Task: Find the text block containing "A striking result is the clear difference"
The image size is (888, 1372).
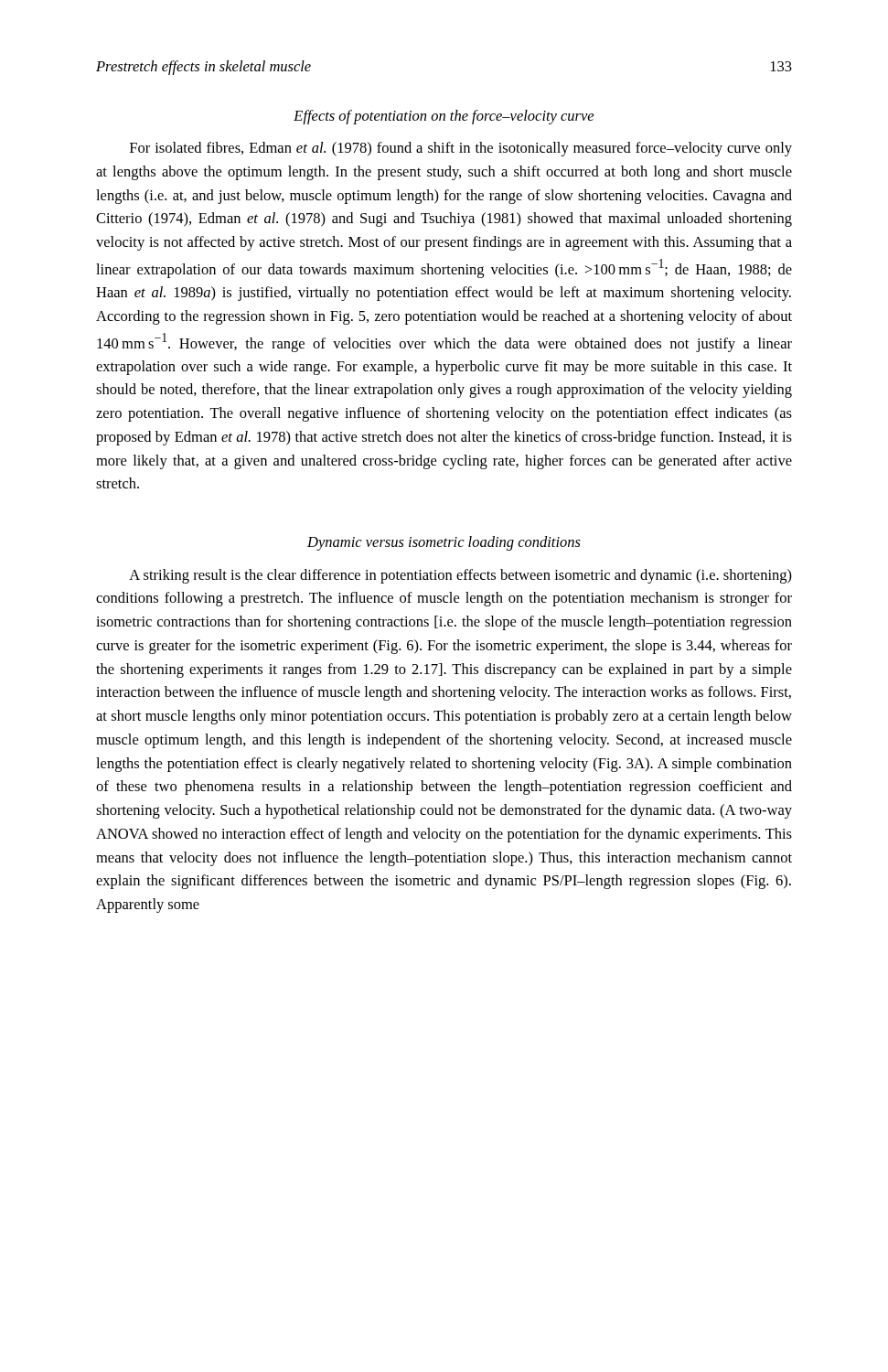Action: [x=444, y=740]
